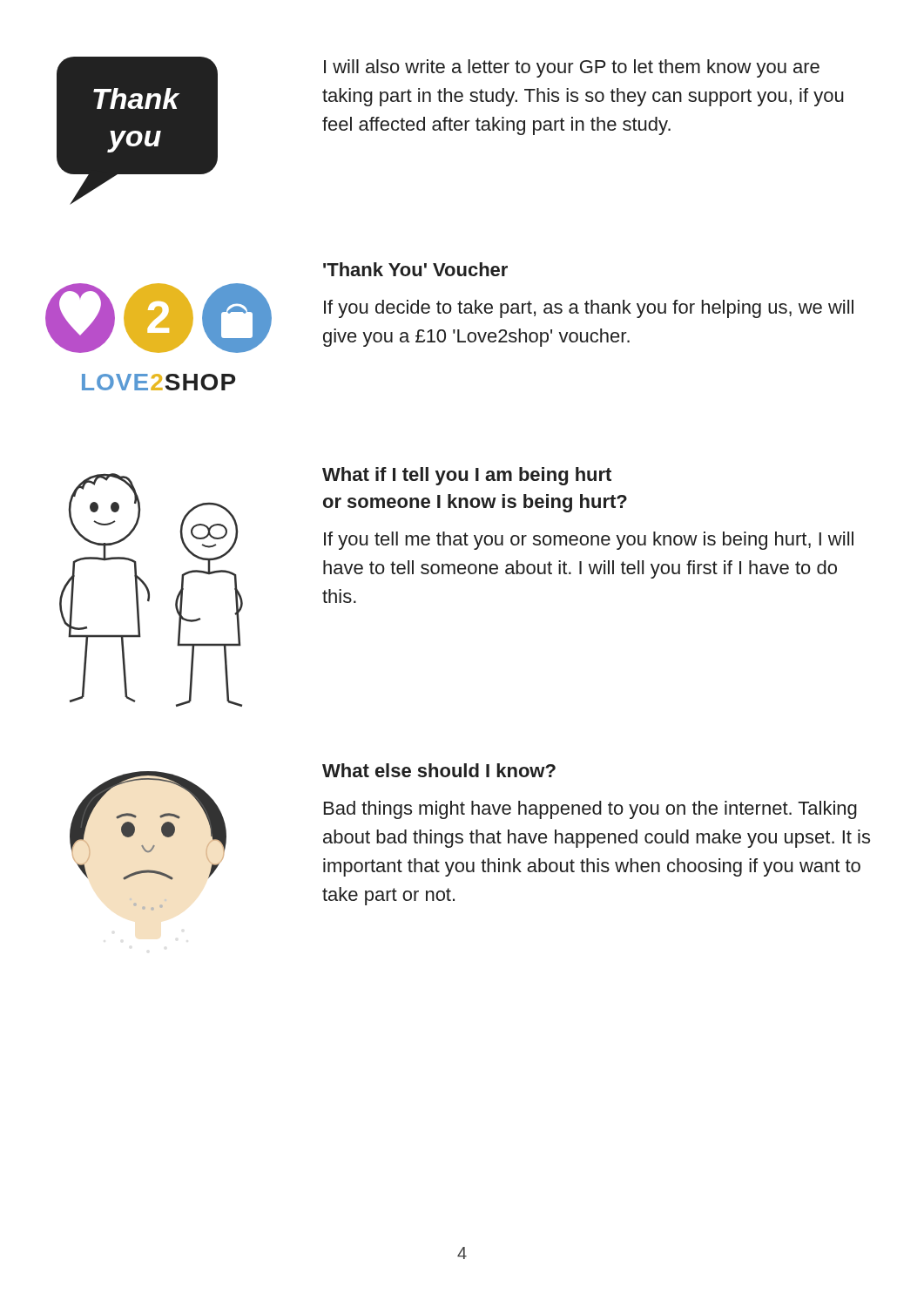Click on the text block that reads "If you decide to take part, as"
Image resolution: width=924 pixels, height=1307 pixels.
click(588, 321)
